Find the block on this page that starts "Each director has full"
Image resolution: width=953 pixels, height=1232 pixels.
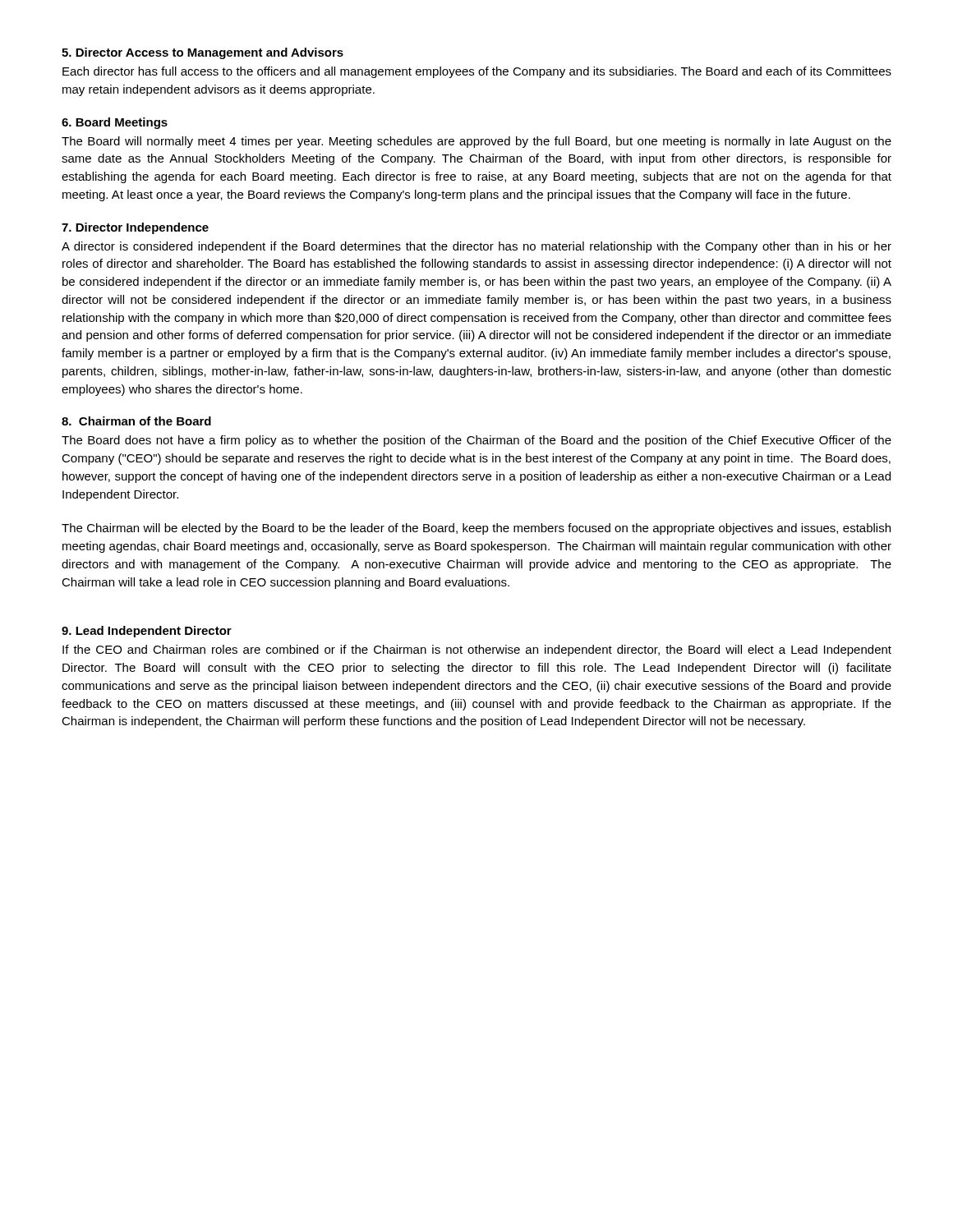point(476,80)
